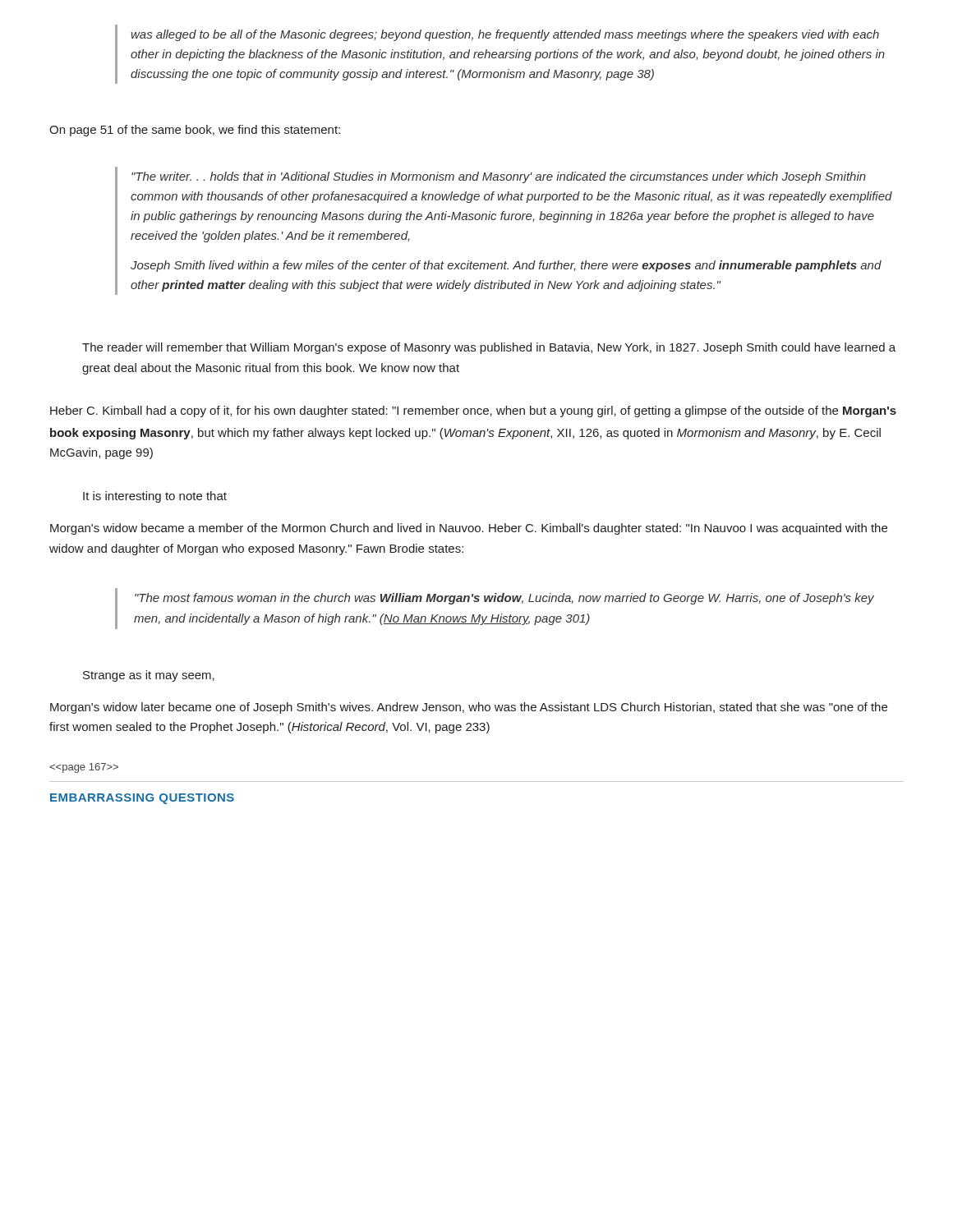This screenshot has height=1232, width=953.
Task: Locate the text starting ""The writer. . ."
Action: pyautogui.click(x=509, y=231)
